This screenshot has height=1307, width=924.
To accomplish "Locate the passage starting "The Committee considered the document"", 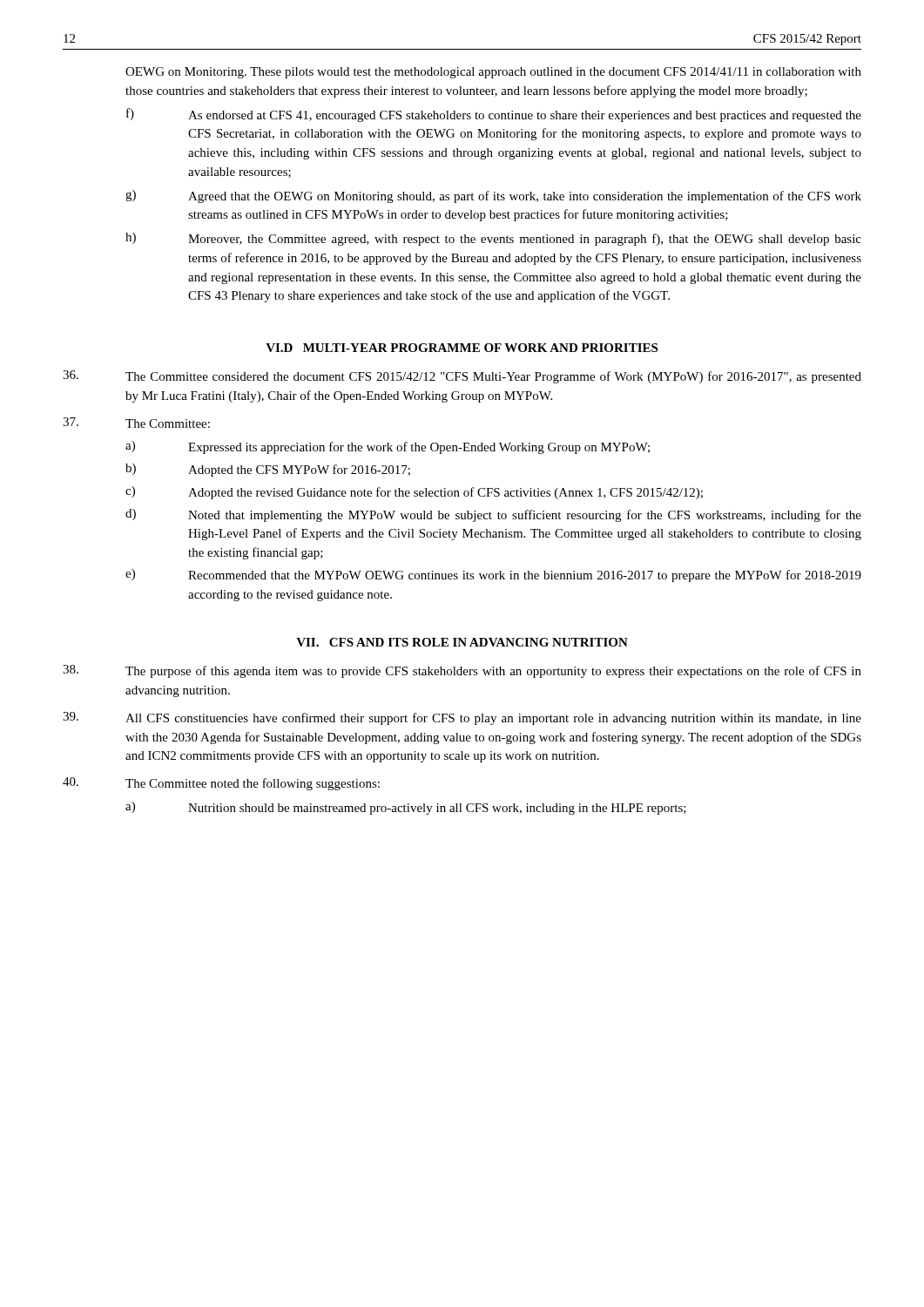I will coord(462,387).
